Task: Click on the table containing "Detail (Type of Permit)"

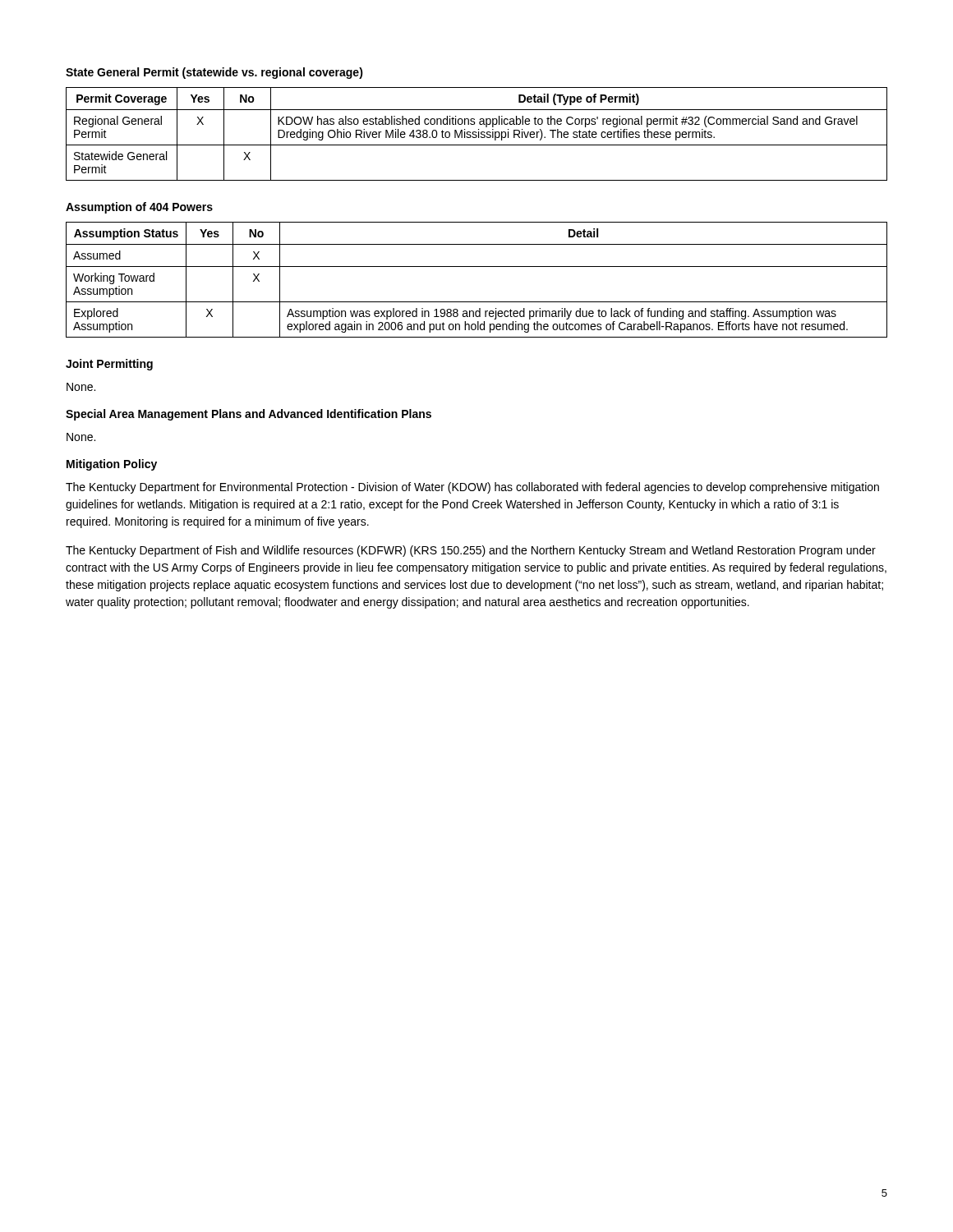Action: tap(476, 134)
